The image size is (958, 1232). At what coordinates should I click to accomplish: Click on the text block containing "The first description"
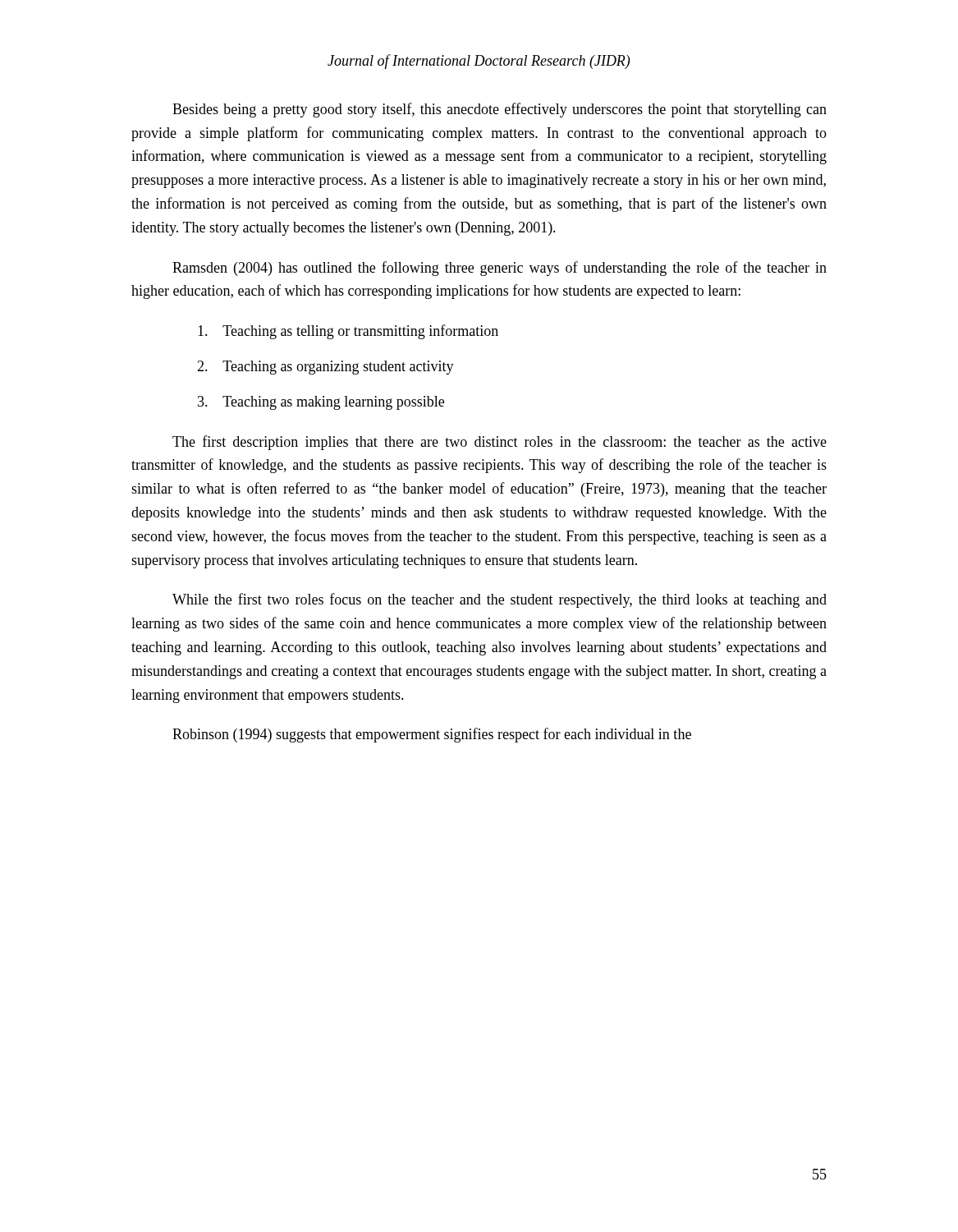[479, 501]
